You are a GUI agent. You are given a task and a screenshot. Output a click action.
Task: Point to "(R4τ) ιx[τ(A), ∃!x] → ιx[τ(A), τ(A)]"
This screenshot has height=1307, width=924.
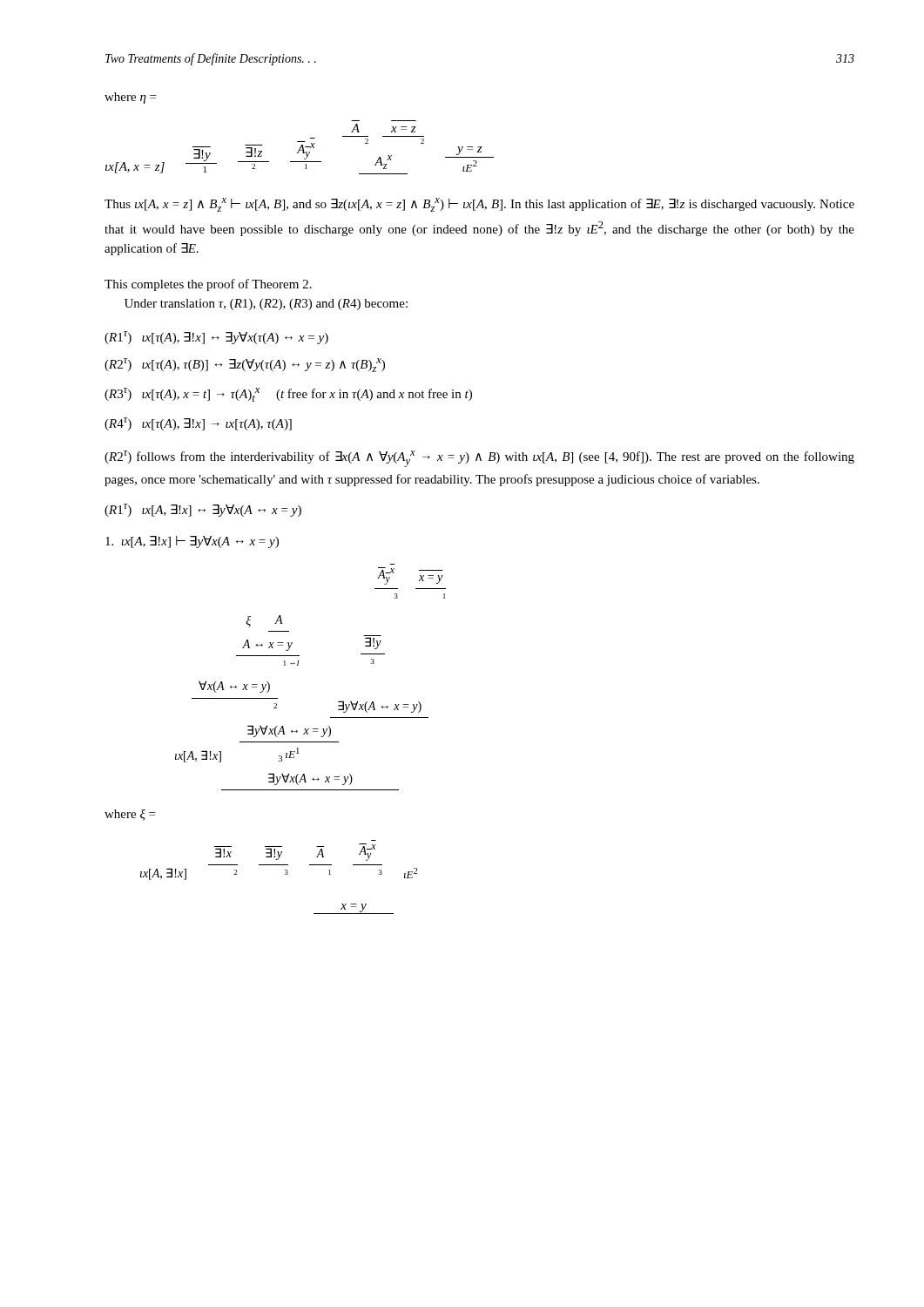[x=199, y=422]
